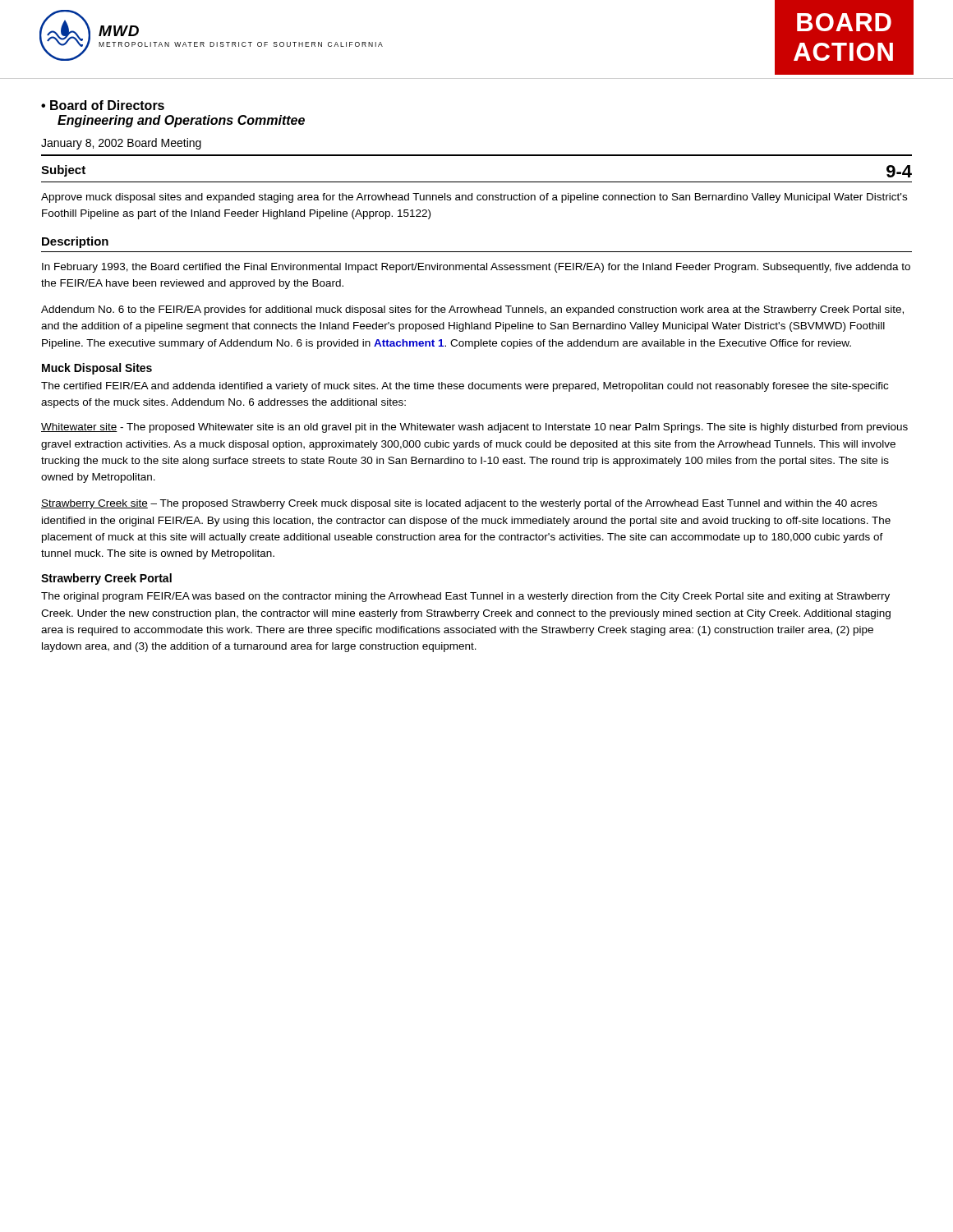
Task: Navigate to the text block starting "The original program FEIR/EA"
Action: (466, 621)
